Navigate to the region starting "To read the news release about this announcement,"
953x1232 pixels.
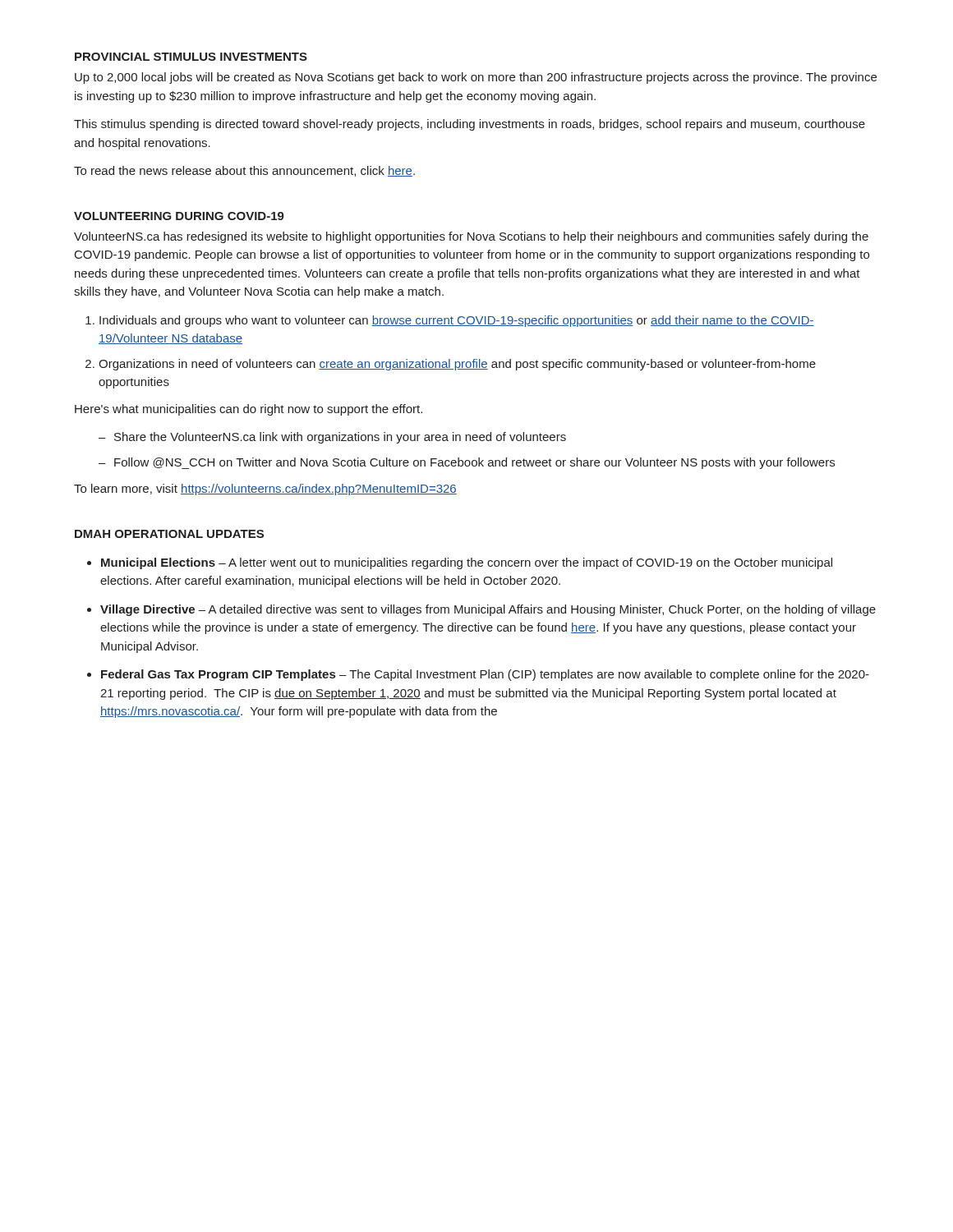click(x=245, y=170)
